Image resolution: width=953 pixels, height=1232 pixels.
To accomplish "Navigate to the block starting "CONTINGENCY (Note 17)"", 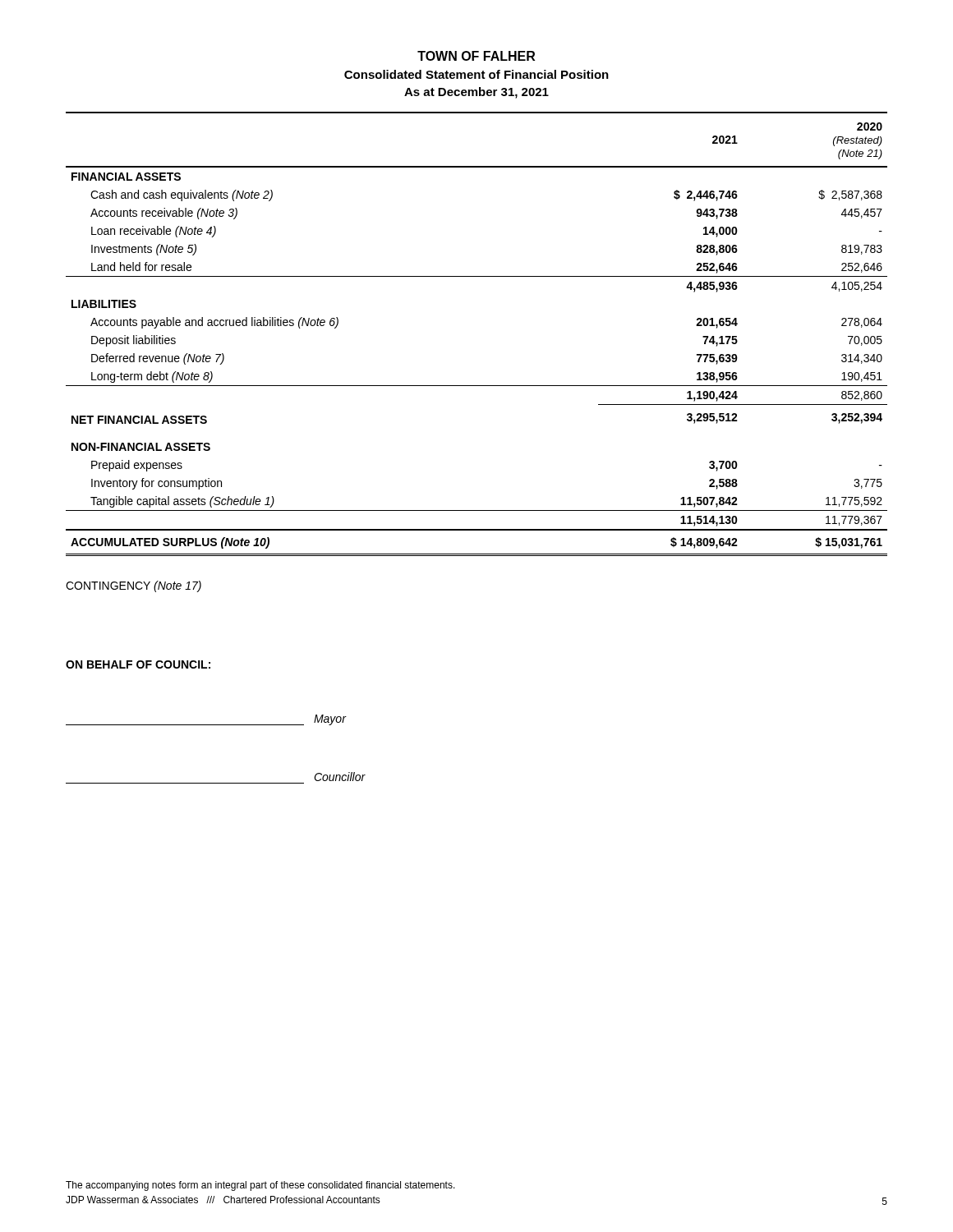I will point(134,585).
